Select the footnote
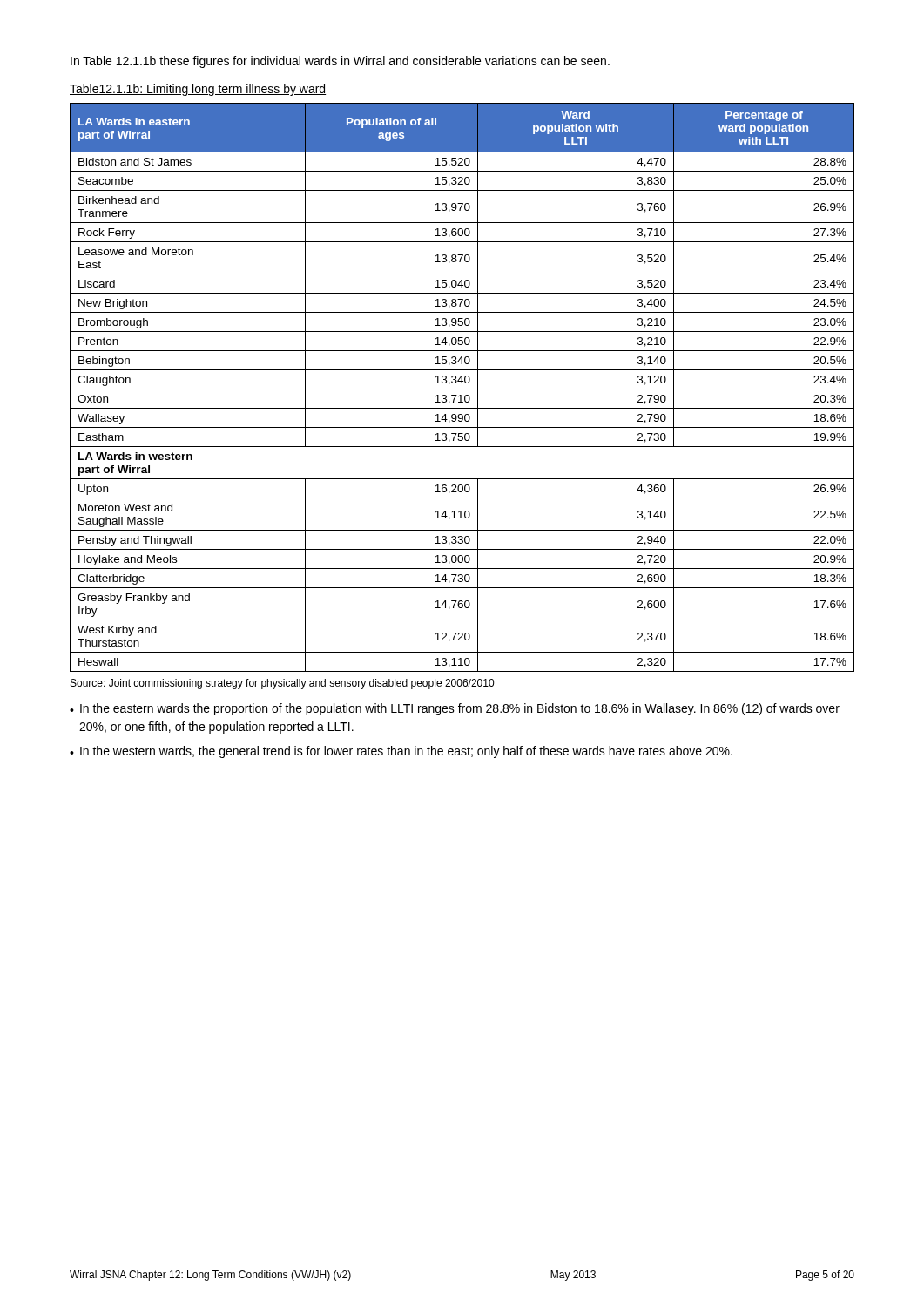Viewport: 924px width, 1307px height. (282, 683)
